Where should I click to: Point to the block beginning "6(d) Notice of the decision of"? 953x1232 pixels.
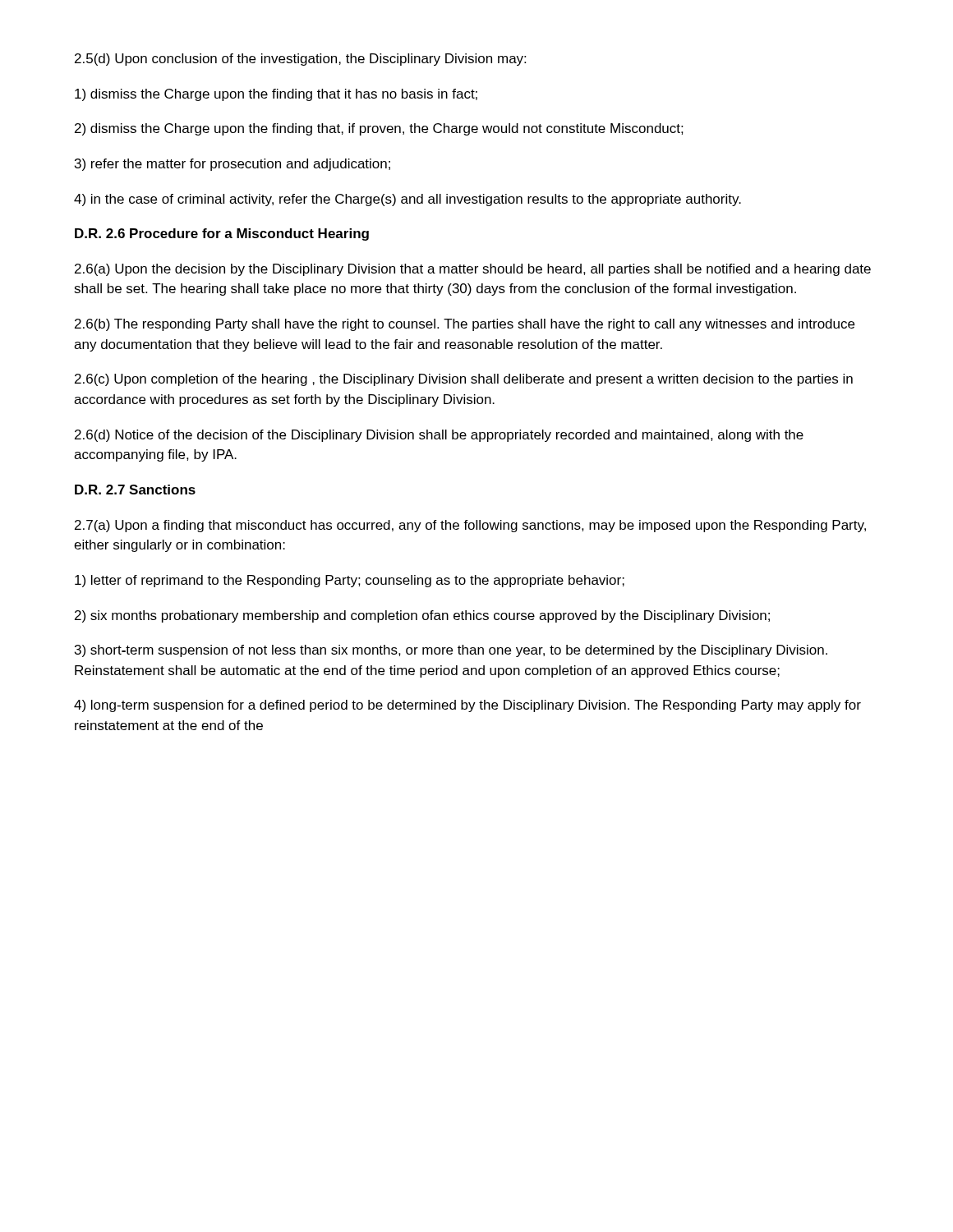[439, 445]
